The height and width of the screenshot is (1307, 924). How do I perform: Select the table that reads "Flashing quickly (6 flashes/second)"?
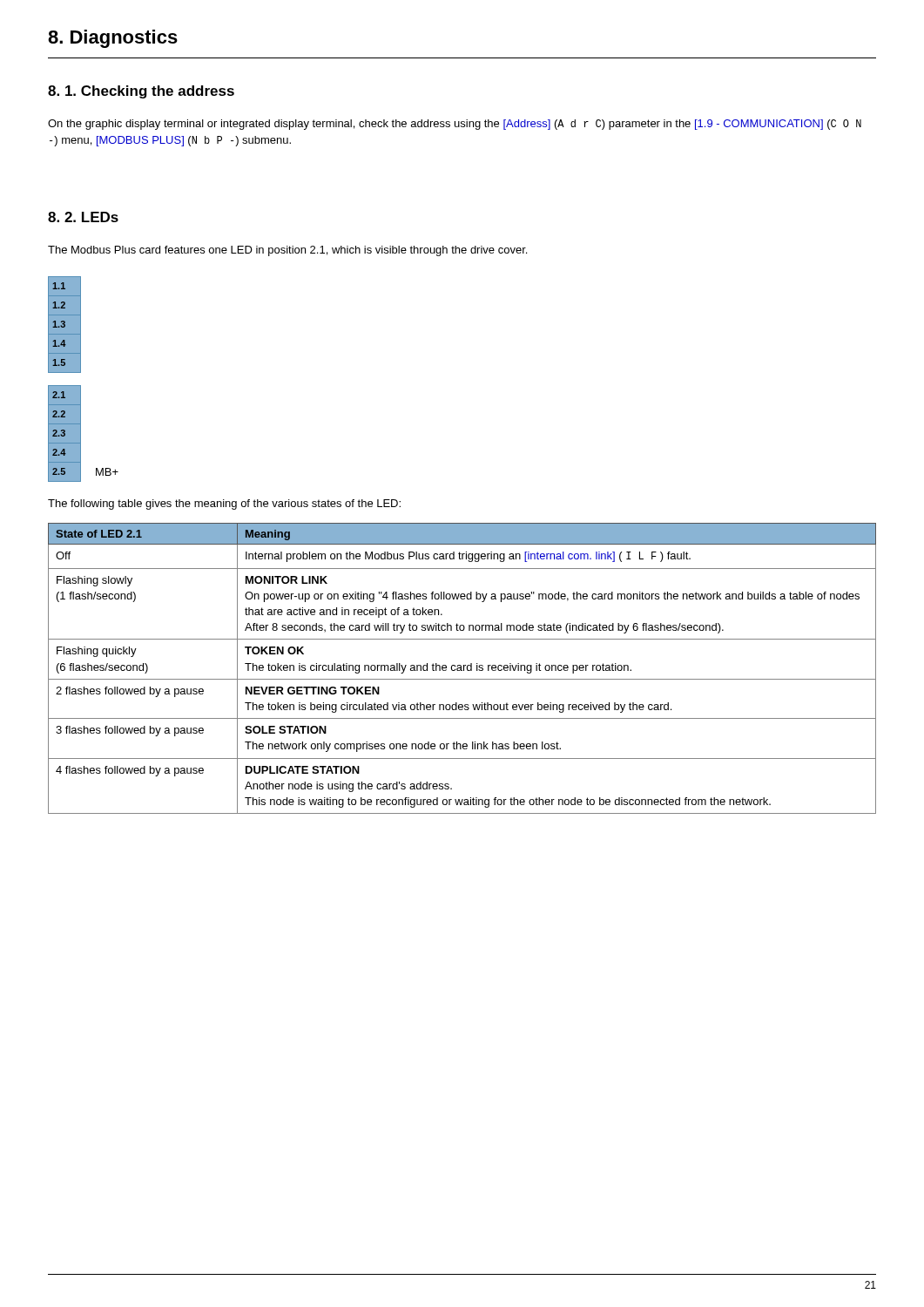pos(462,668)
